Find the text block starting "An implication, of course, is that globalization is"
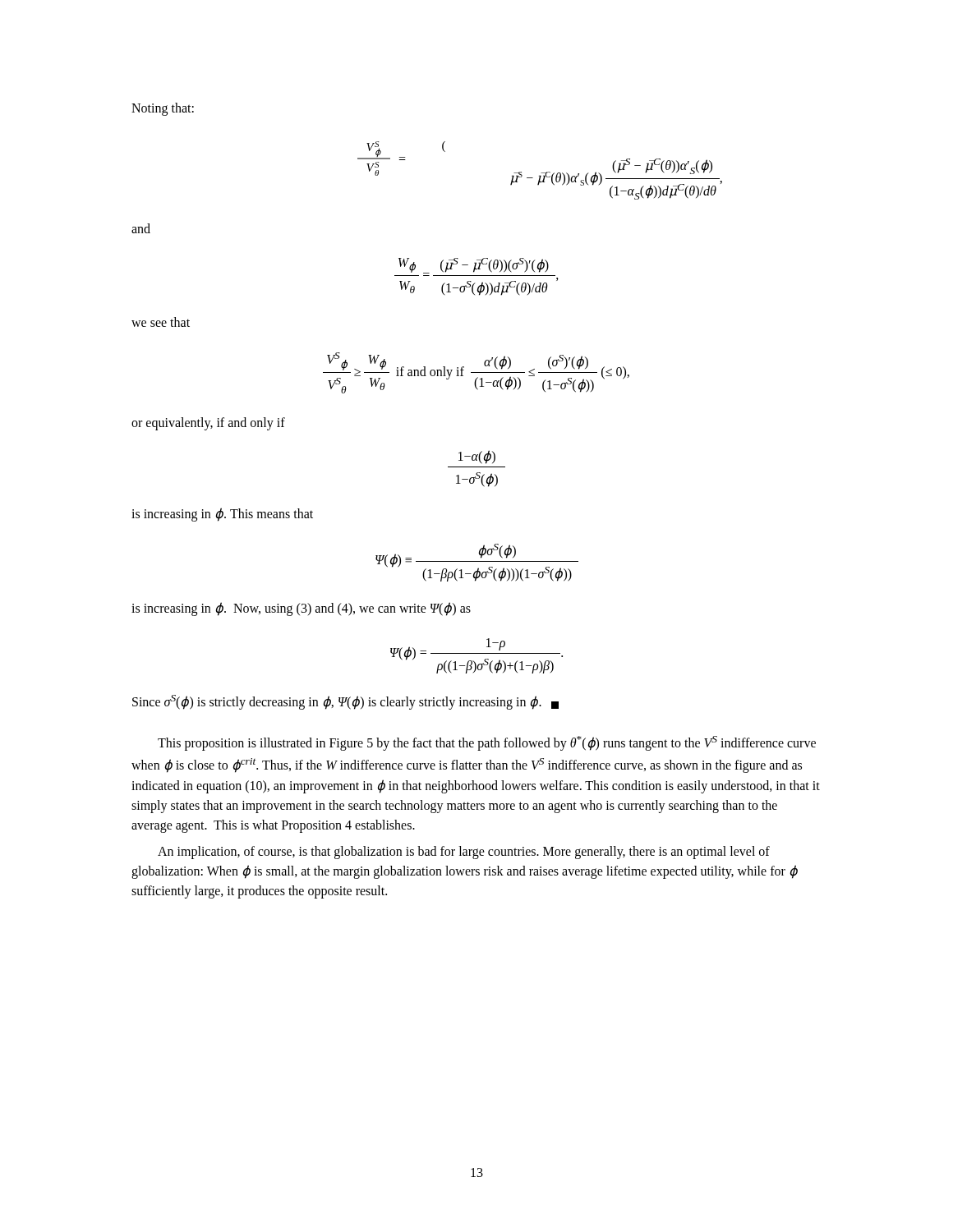The width and height of the screenshot is (953, 1232). click(x=464, y=871)
